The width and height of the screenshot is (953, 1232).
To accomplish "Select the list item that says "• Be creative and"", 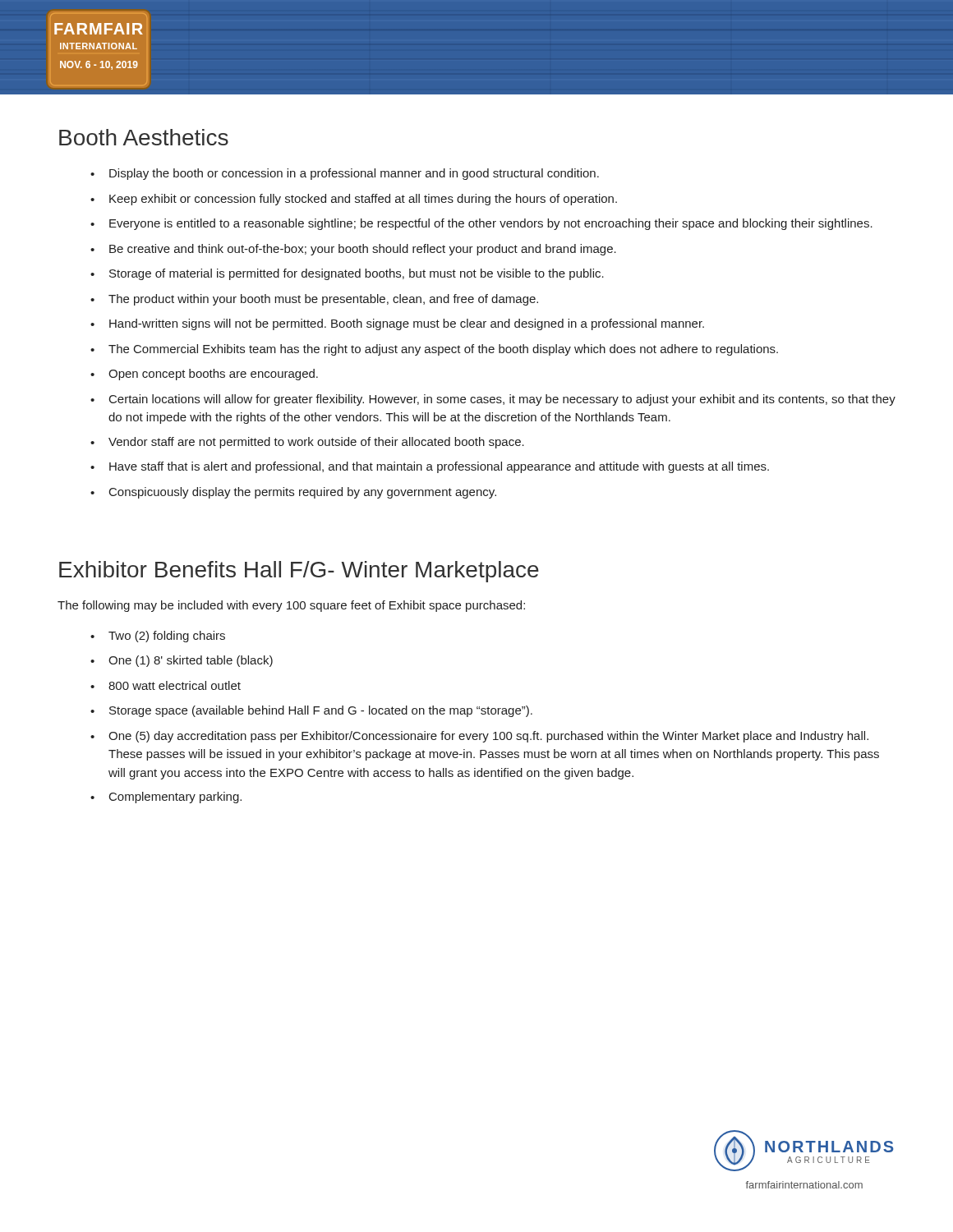I will tap(493, 249).
